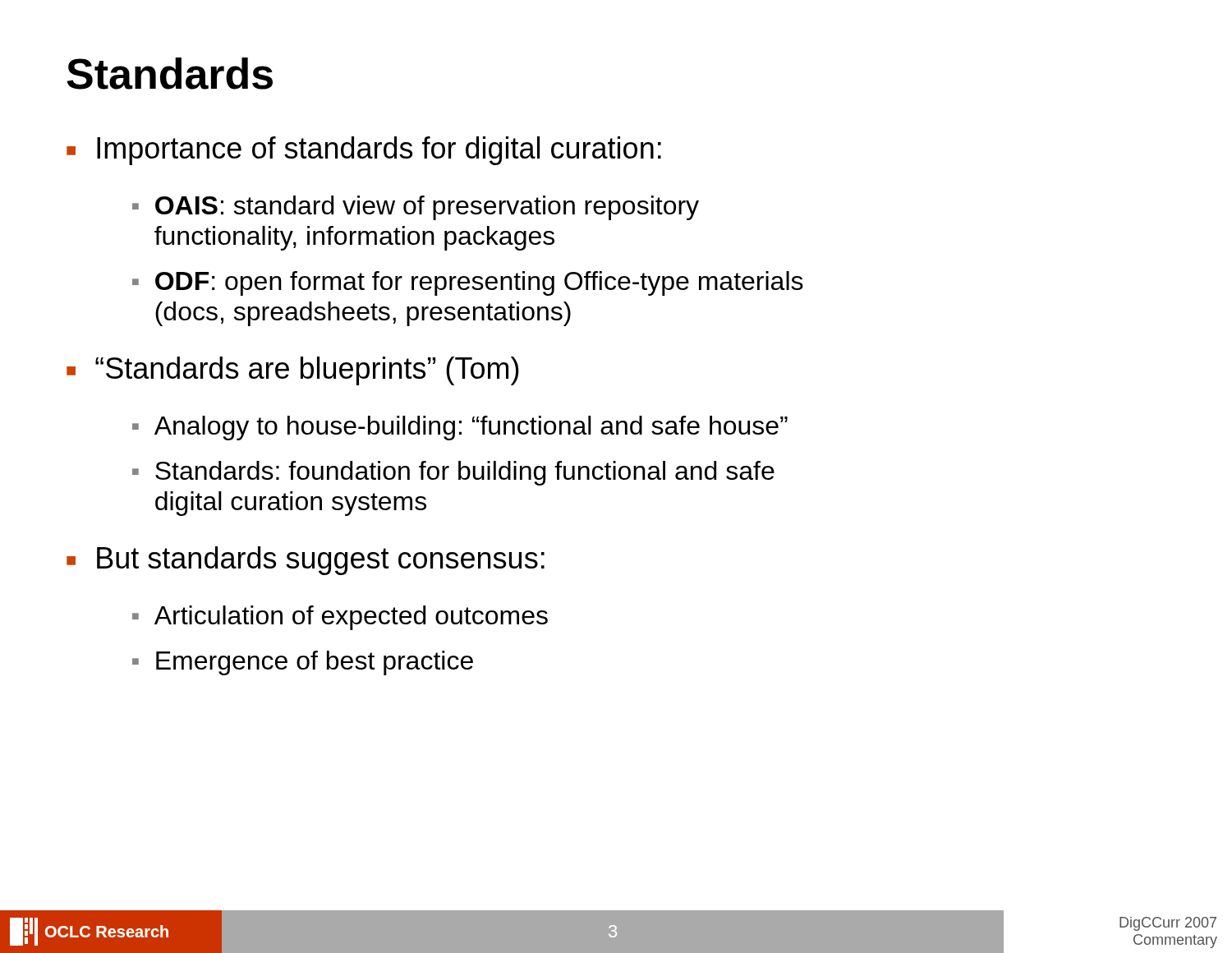Find the text starting "■ Importance of standards for digital curation:"
The width and height of the screenshot is (1232, 953).
click(x=364, y=149)
